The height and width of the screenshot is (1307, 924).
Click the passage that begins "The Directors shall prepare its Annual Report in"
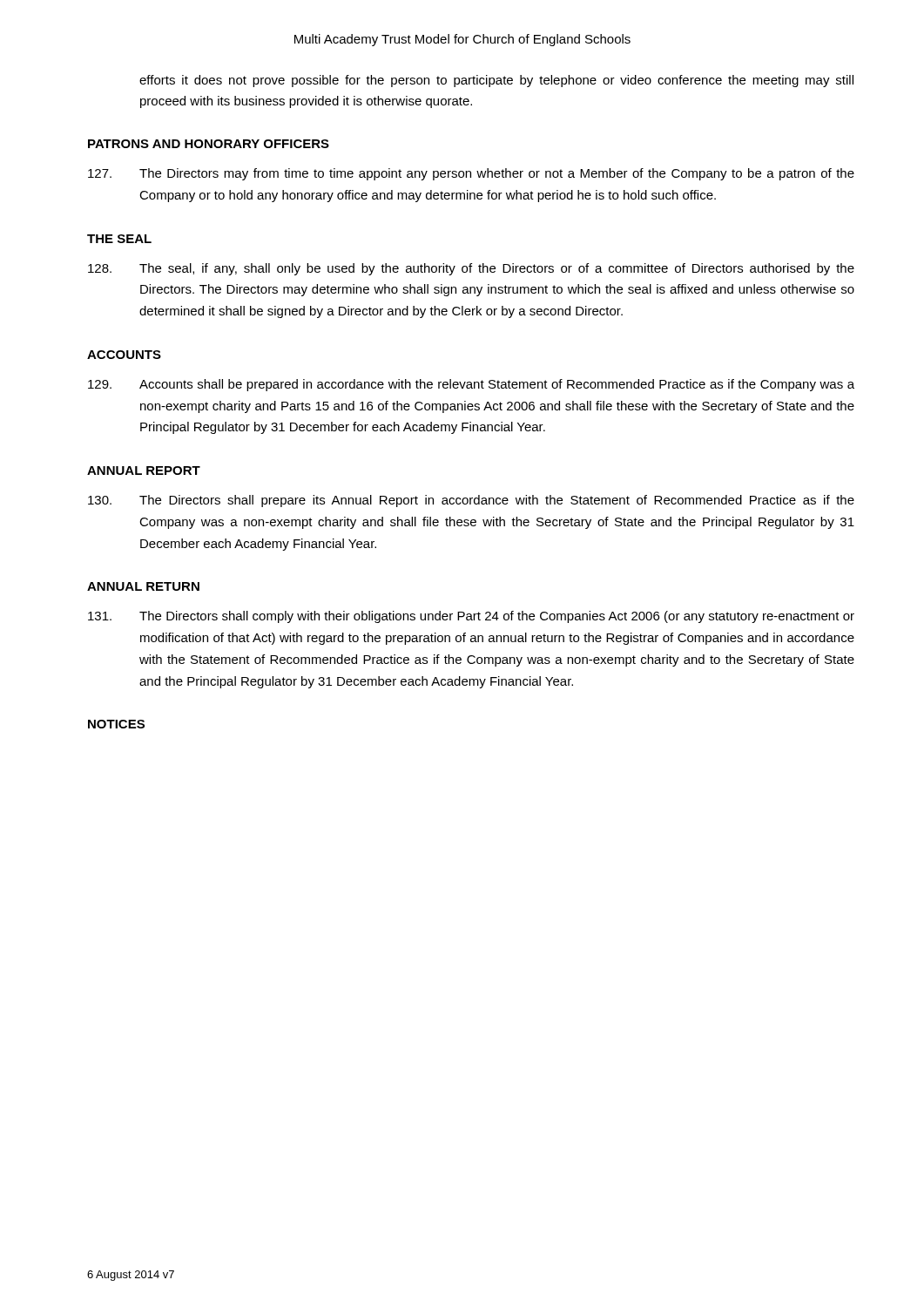coord(471,522)
